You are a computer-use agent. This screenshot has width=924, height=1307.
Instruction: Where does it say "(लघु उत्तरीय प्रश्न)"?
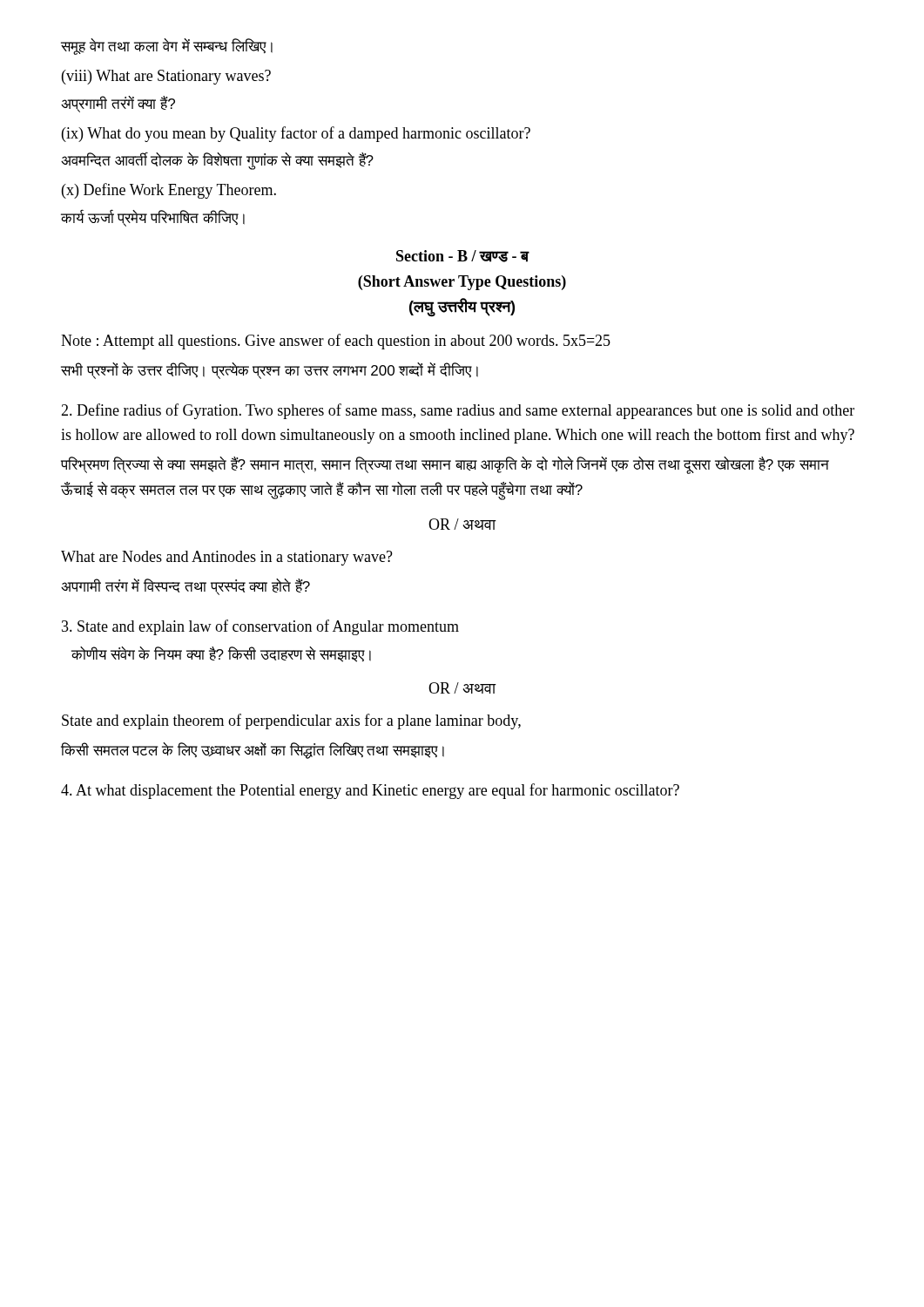click(462, 307)
